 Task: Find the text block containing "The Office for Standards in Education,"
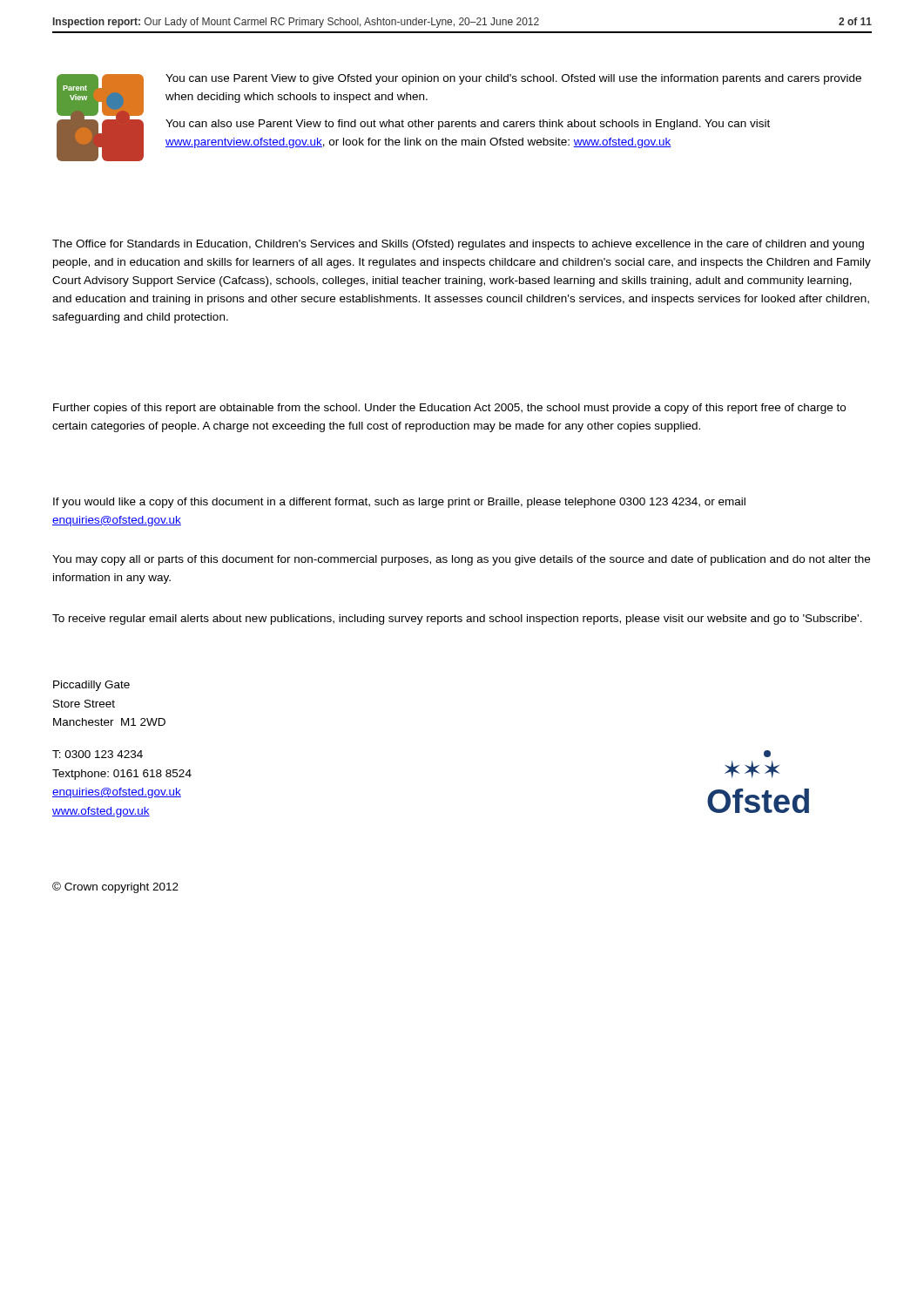(462, 281)
